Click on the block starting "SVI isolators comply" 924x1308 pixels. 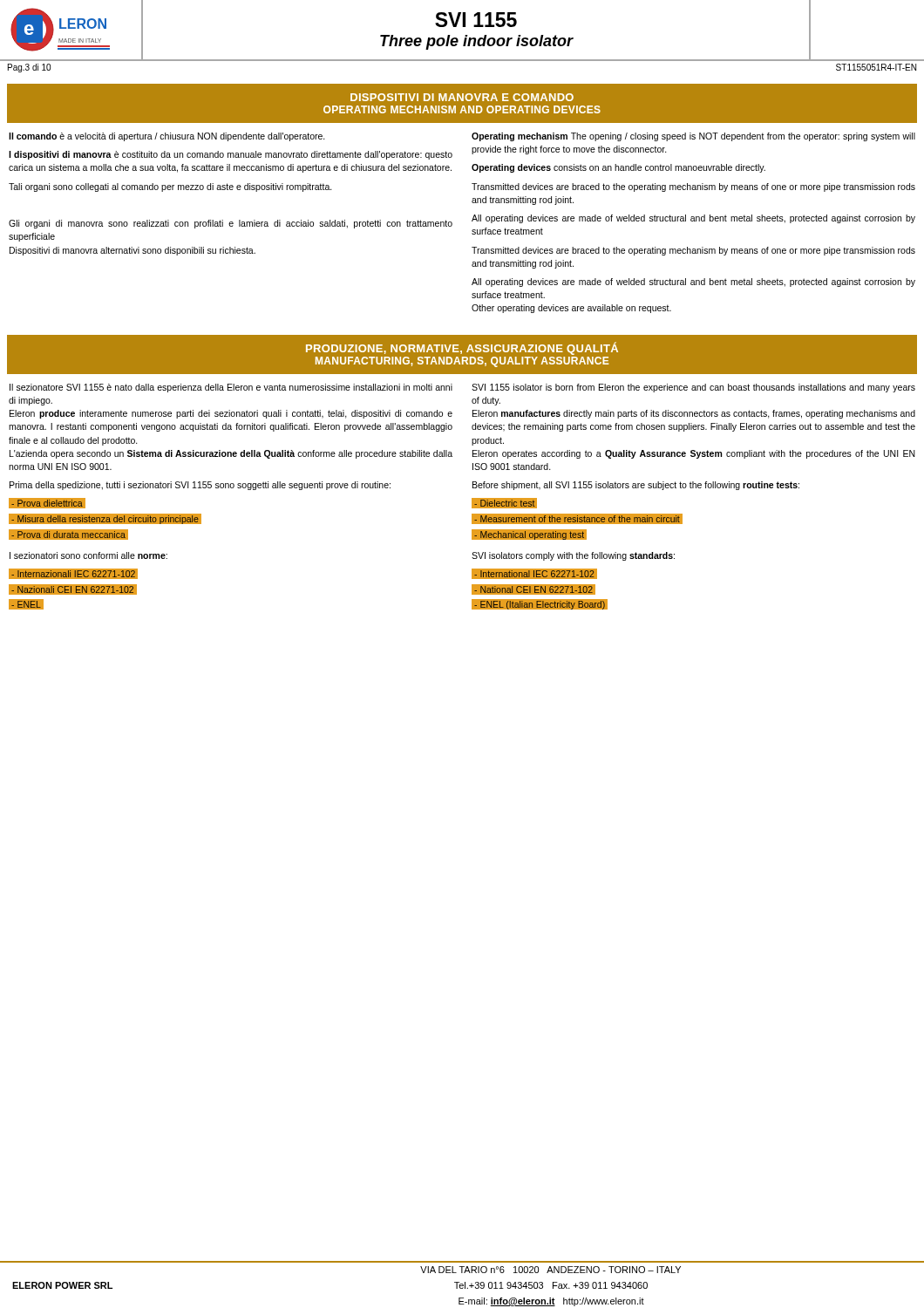point(573,556)
